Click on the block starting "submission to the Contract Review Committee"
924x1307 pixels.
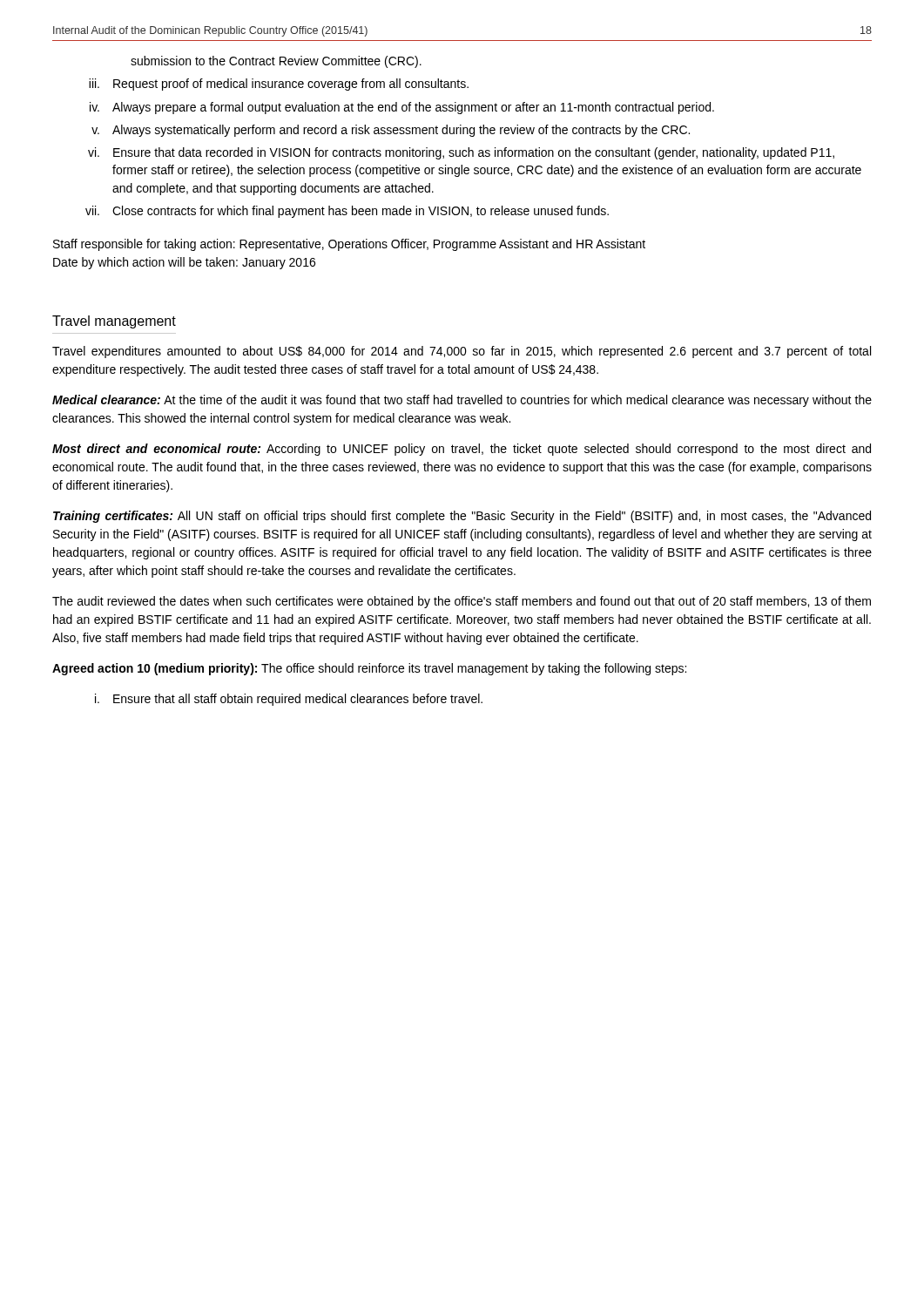click(276, 61)
